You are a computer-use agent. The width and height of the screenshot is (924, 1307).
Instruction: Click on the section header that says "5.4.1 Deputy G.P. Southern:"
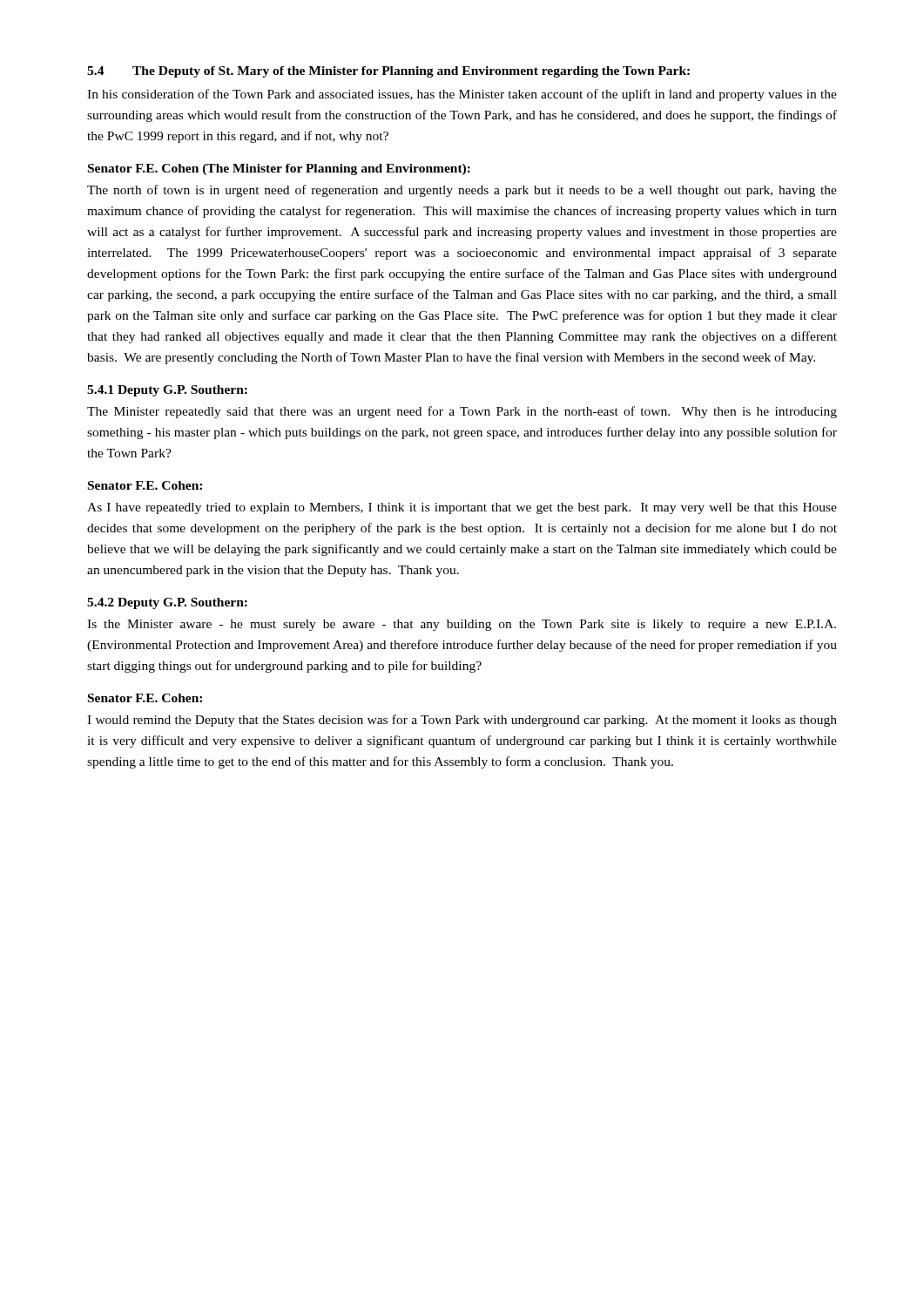pos(168,389)
